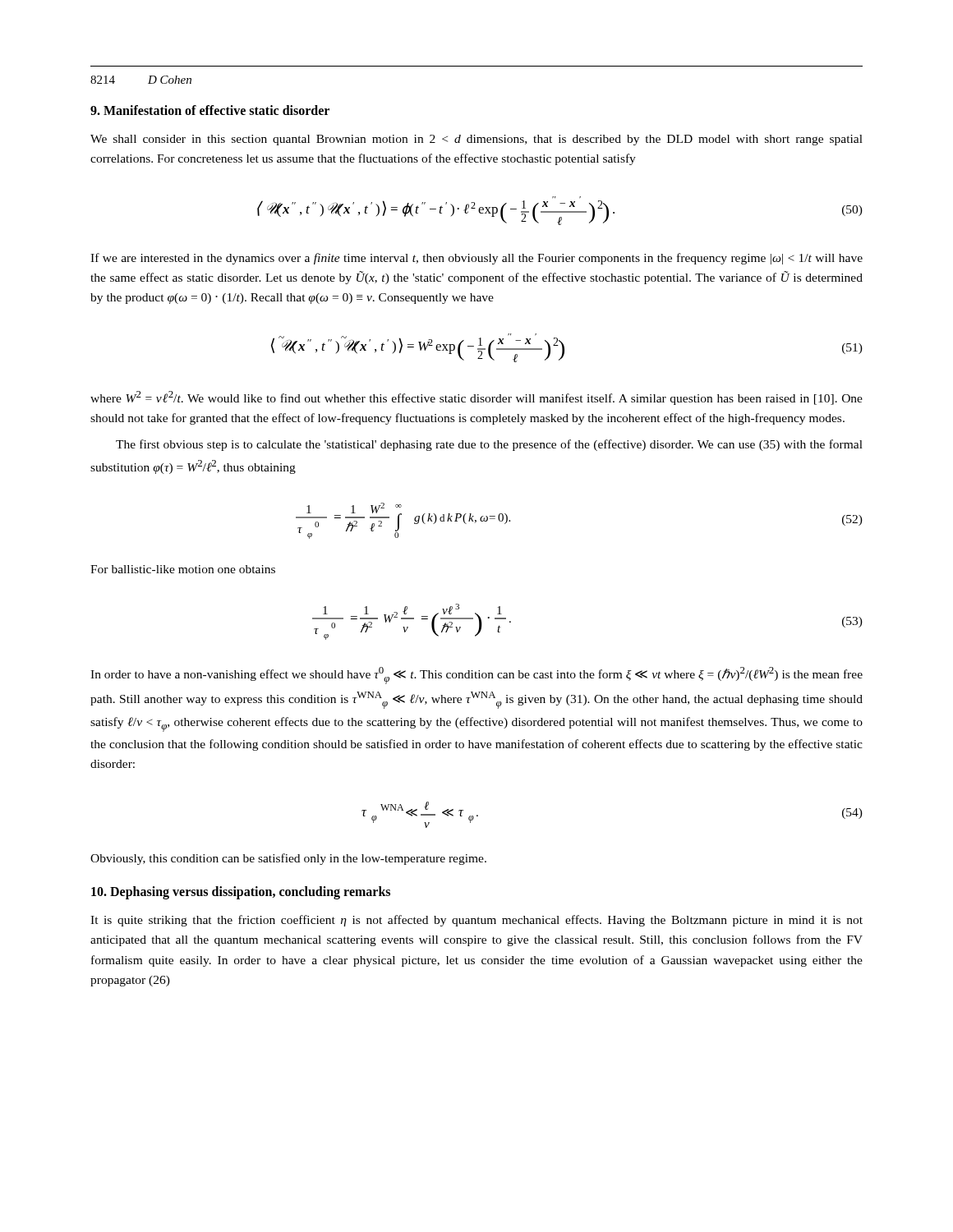
Task: Select the block starting "where W2 = νℓ2/t. We would like"
Action: point(476,406)
